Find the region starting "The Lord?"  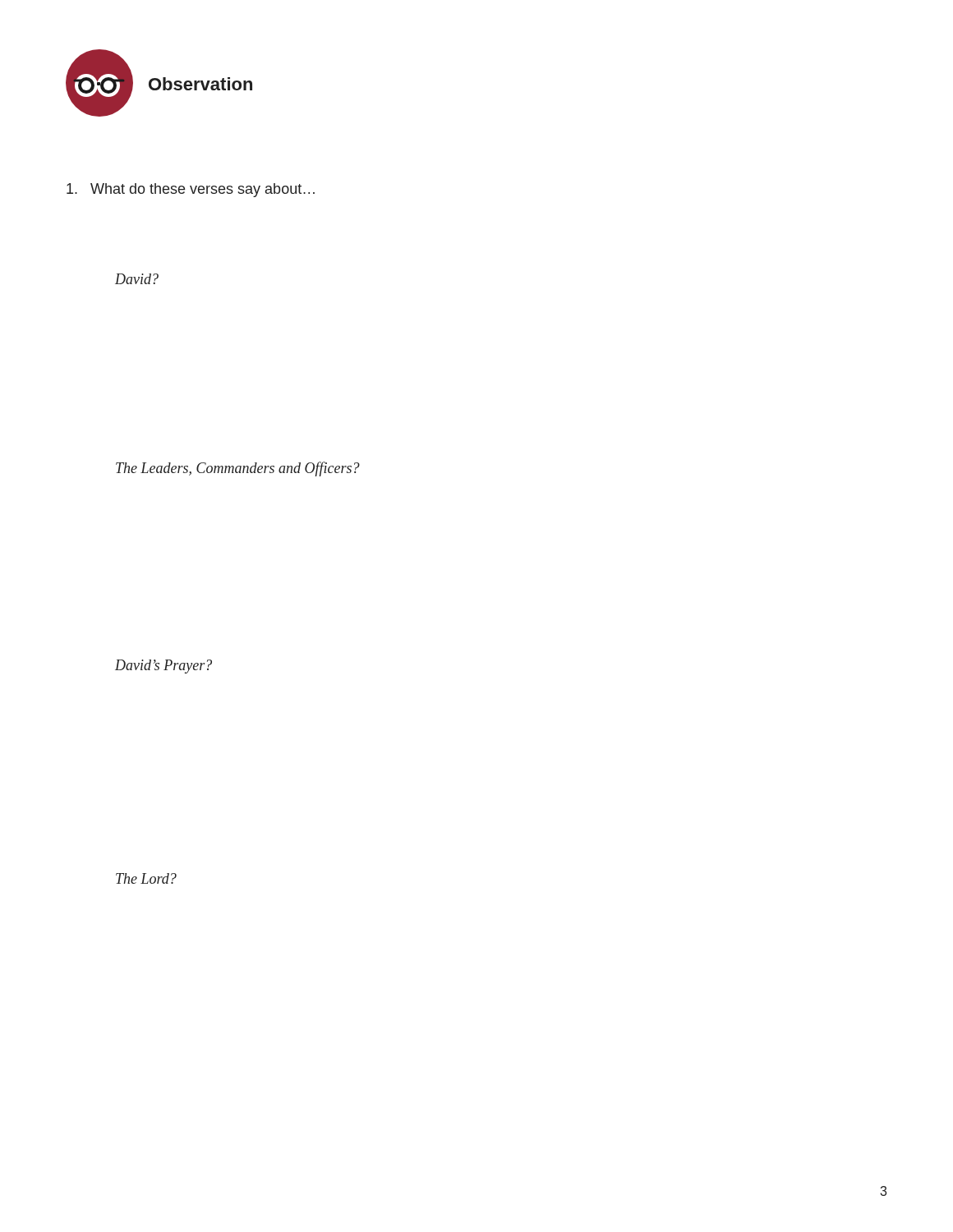pyautogui.click(x=146, y=879)
